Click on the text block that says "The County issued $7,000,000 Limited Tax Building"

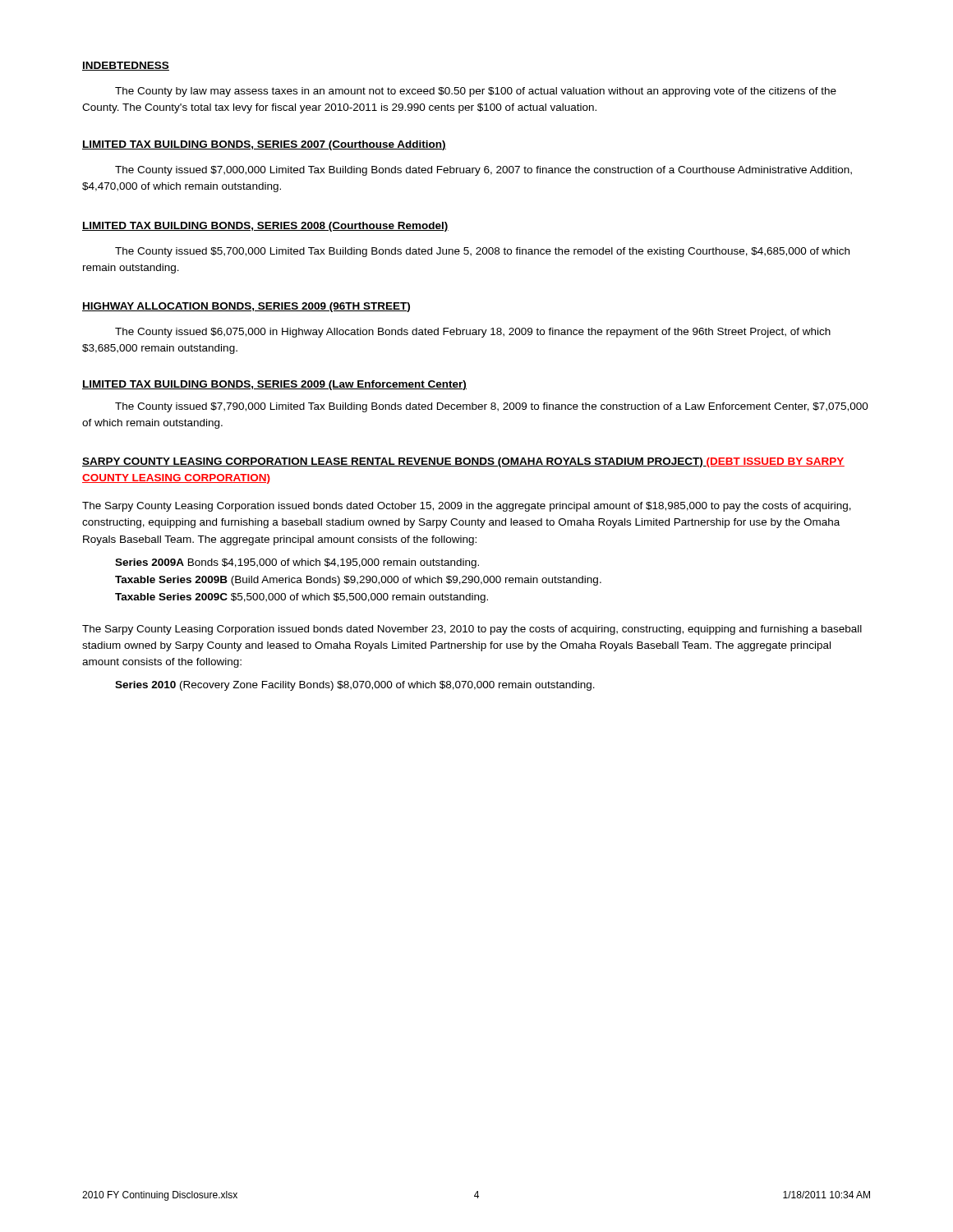pos(476,178)
